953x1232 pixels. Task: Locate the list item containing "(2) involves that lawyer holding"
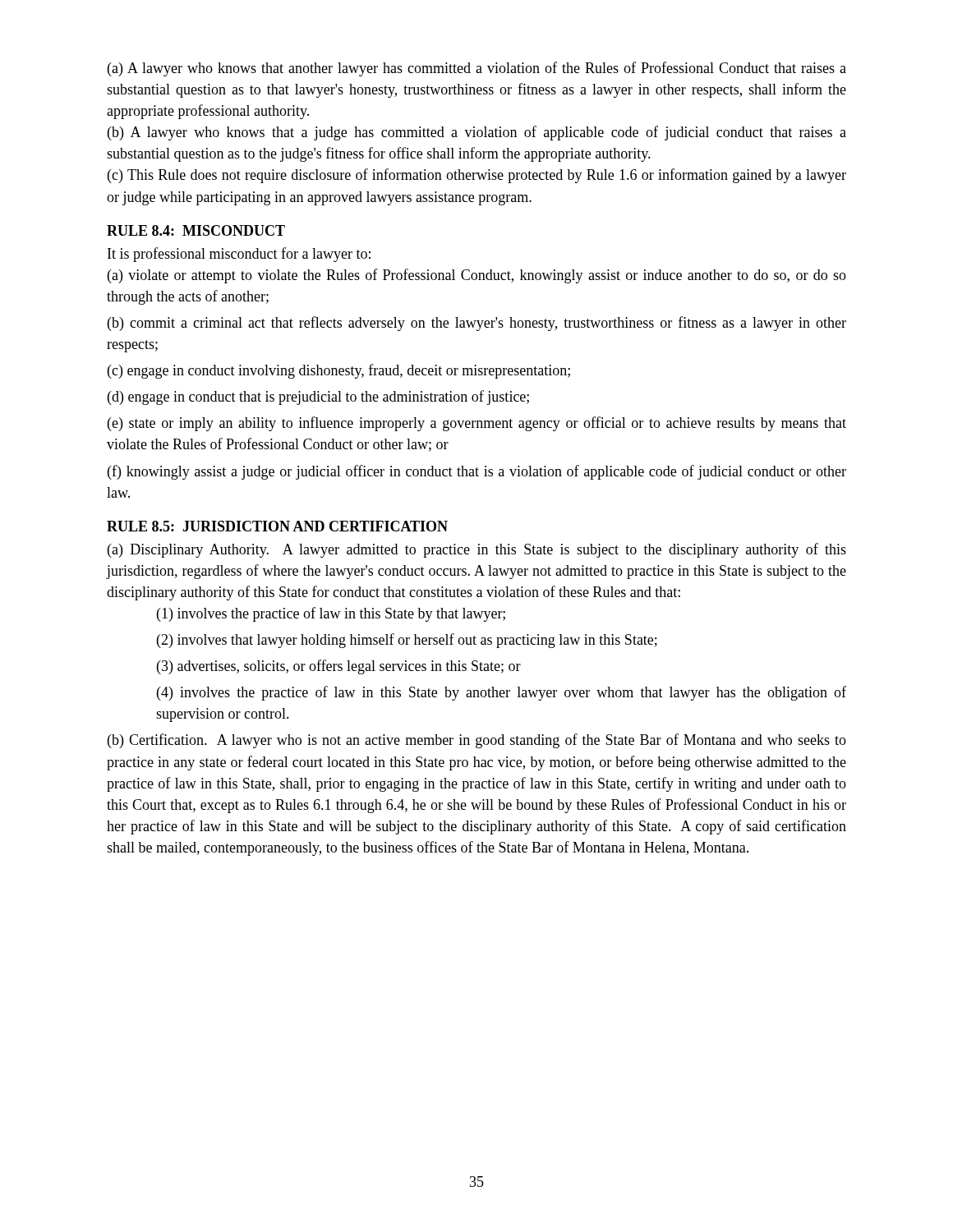(x=407, y=640)
